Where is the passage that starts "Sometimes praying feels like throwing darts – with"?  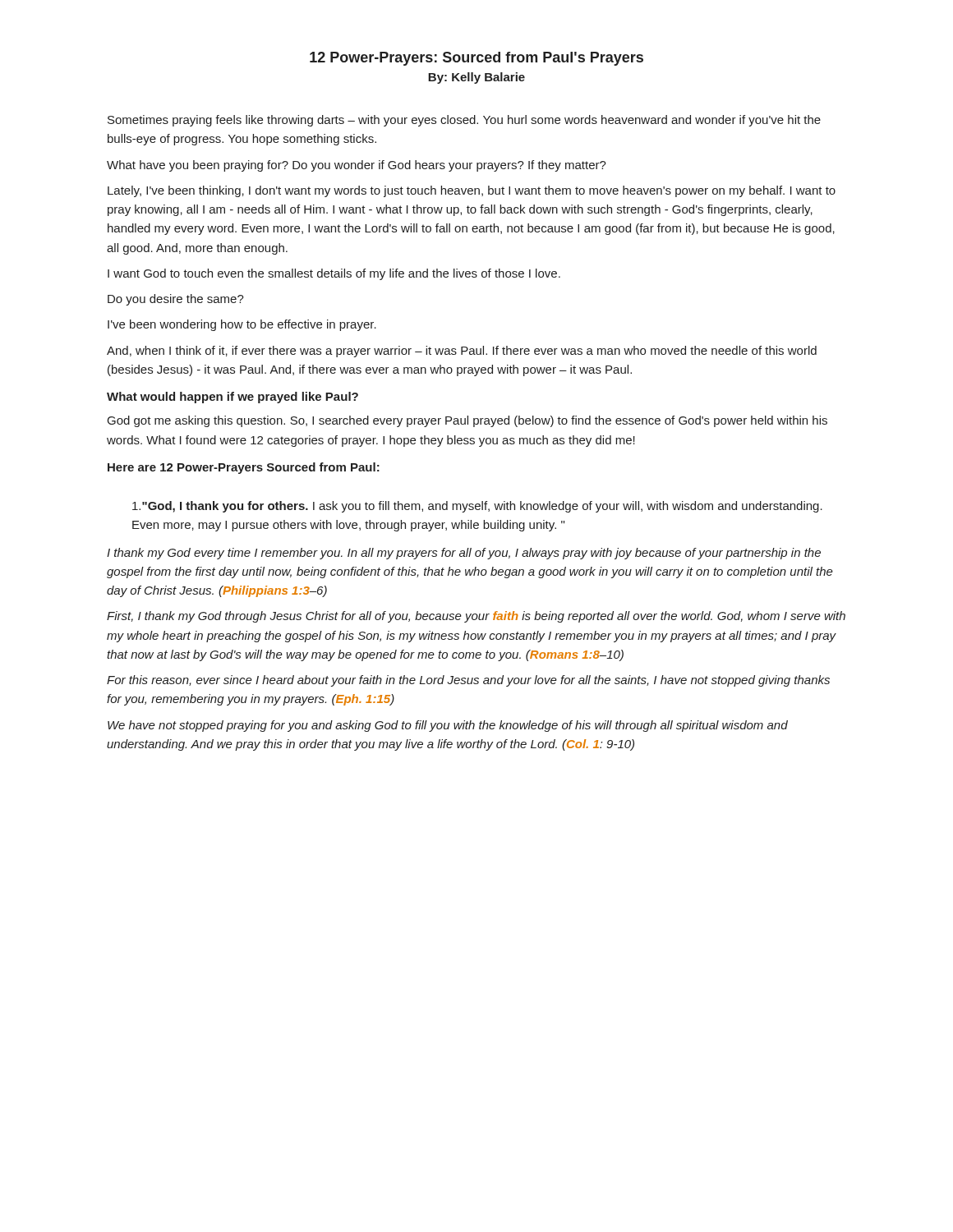click(x=464, y=129)
